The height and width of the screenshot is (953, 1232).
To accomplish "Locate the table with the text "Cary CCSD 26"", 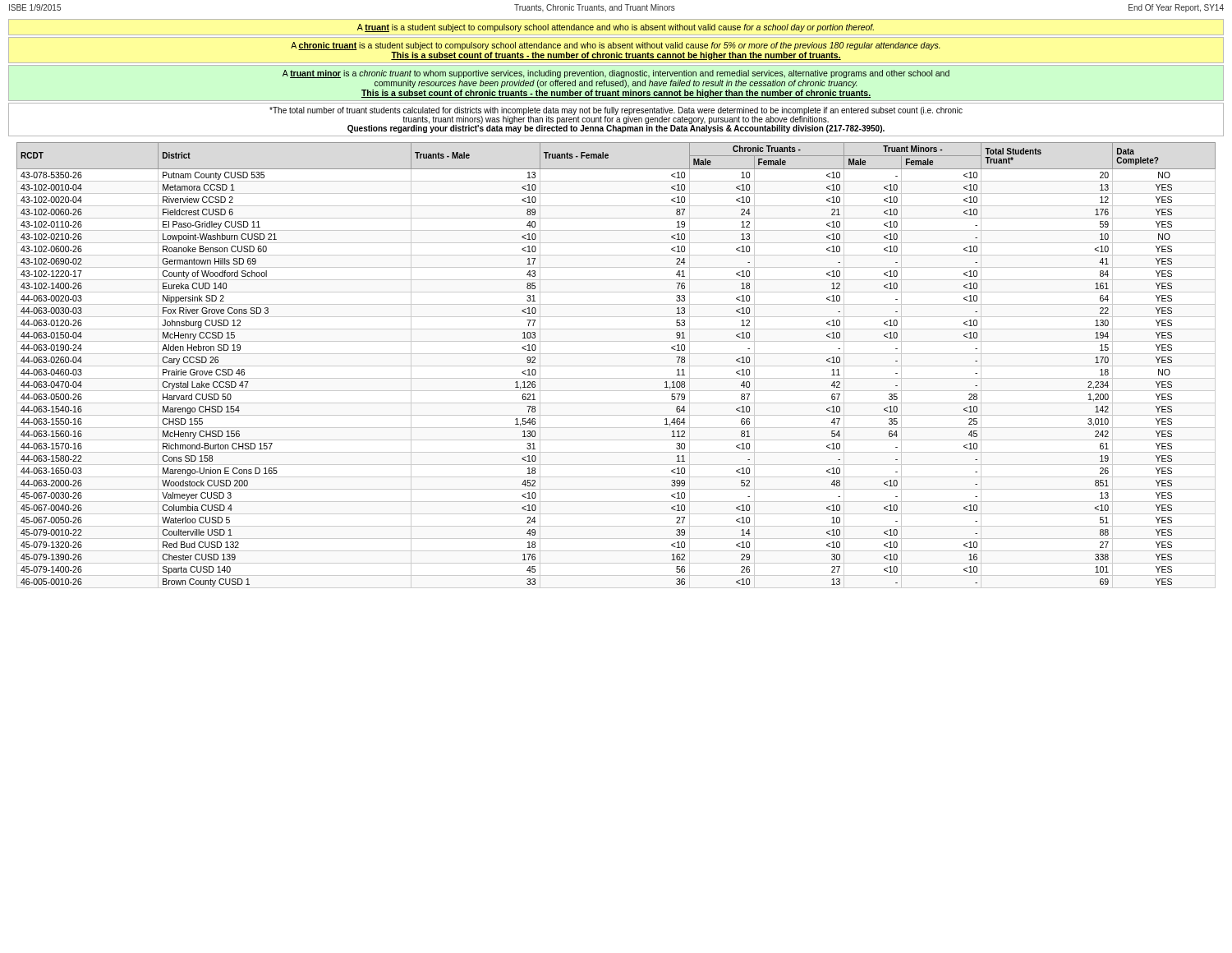I will 616,364.
